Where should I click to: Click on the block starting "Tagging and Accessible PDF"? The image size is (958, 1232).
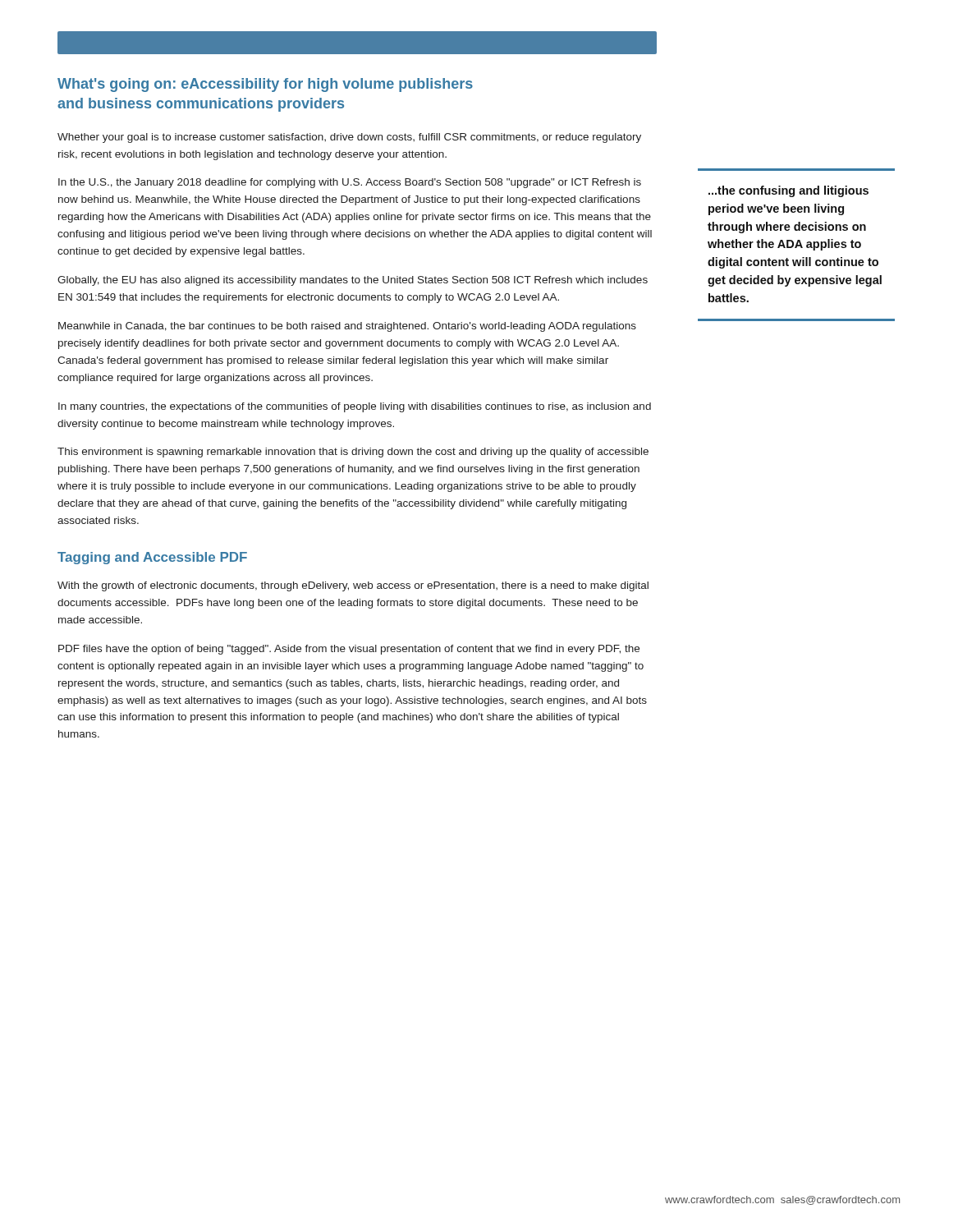152,558
